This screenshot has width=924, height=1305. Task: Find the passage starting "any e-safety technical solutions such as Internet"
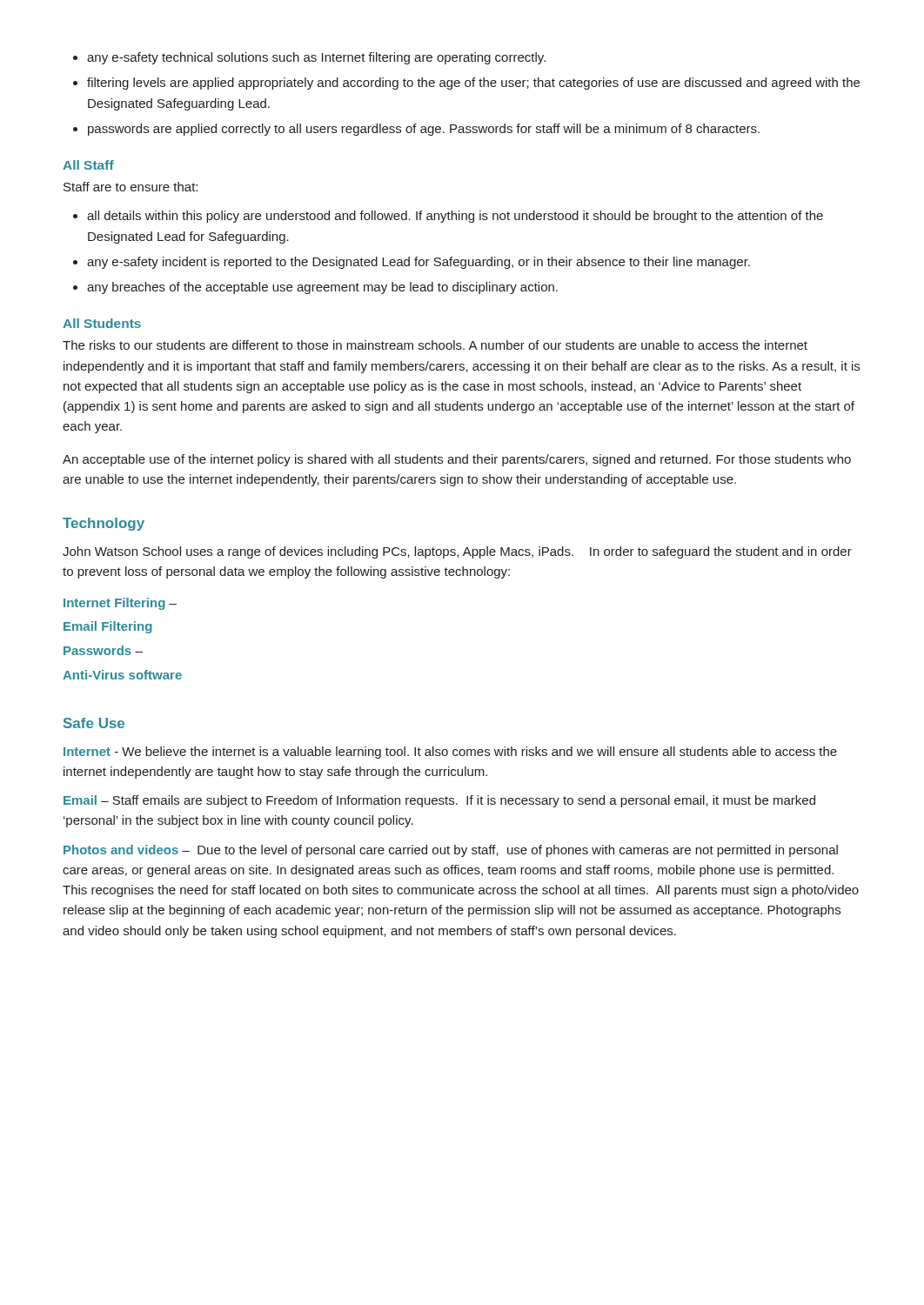pyautogui.click(x=317, y=57)
